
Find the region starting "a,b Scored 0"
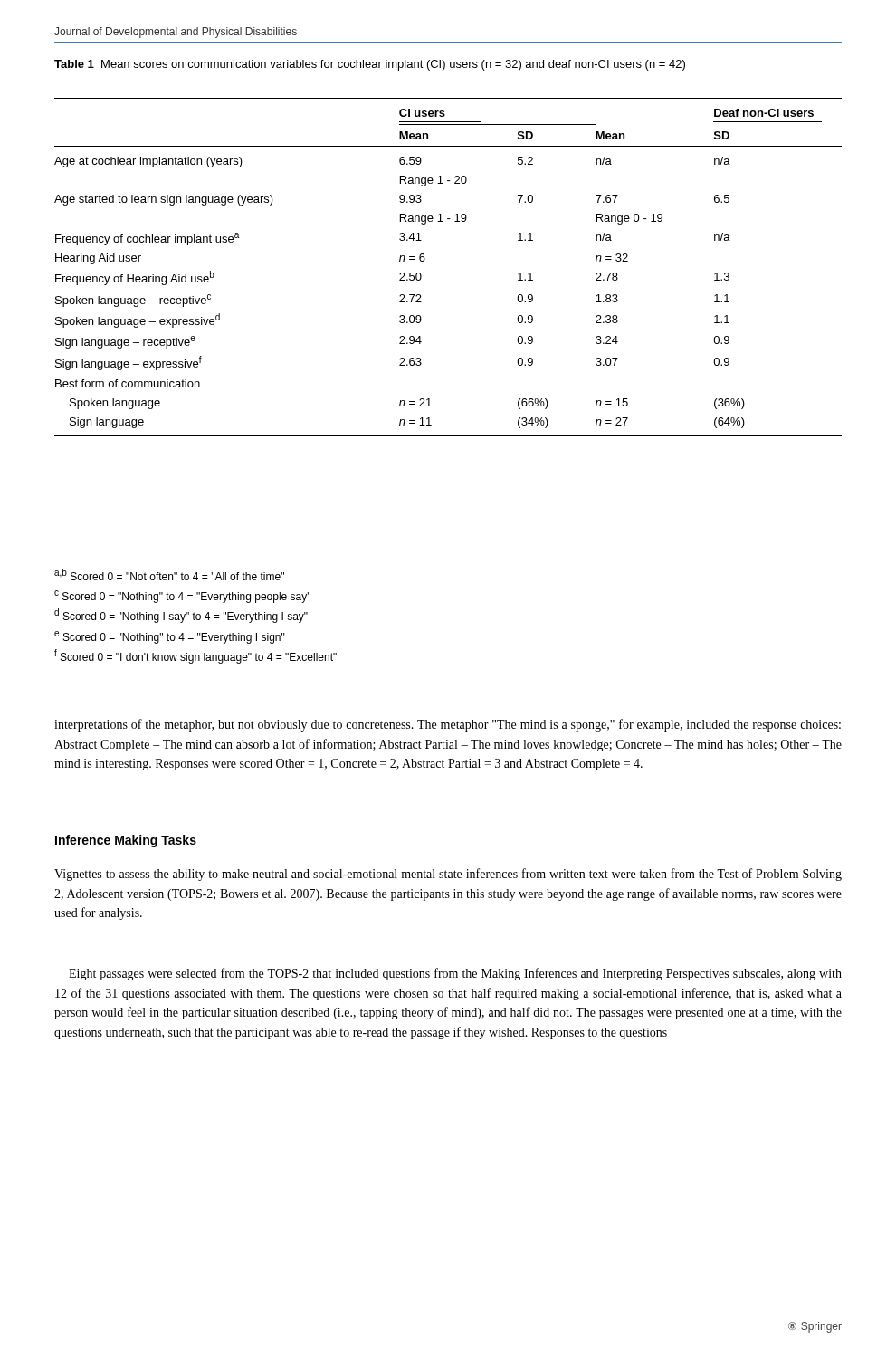click(169, 574)
